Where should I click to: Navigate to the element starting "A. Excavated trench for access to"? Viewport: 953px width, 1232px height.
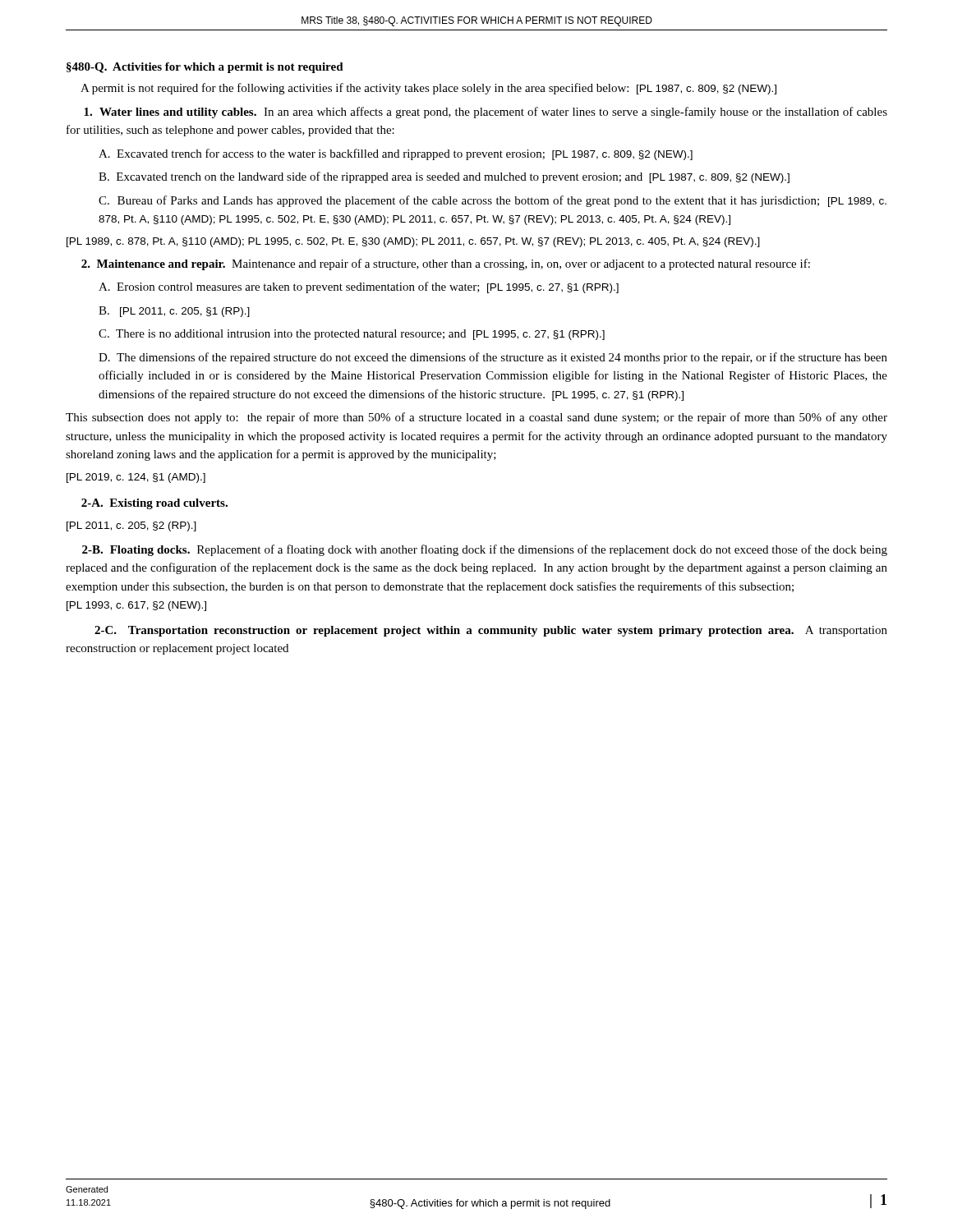[396, 153]
